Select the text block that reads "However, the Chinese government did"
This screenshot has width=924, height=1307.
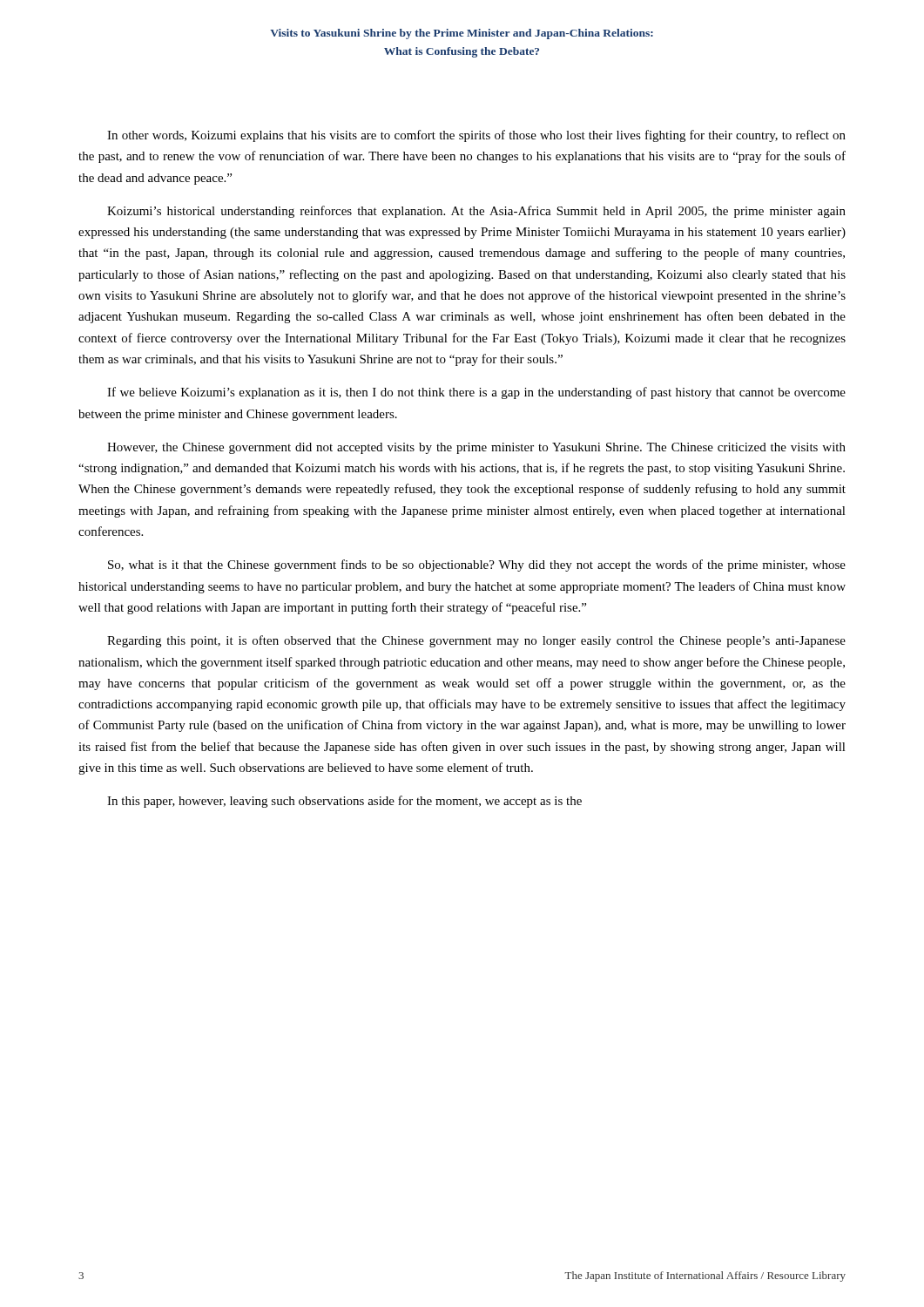point(462,489)
